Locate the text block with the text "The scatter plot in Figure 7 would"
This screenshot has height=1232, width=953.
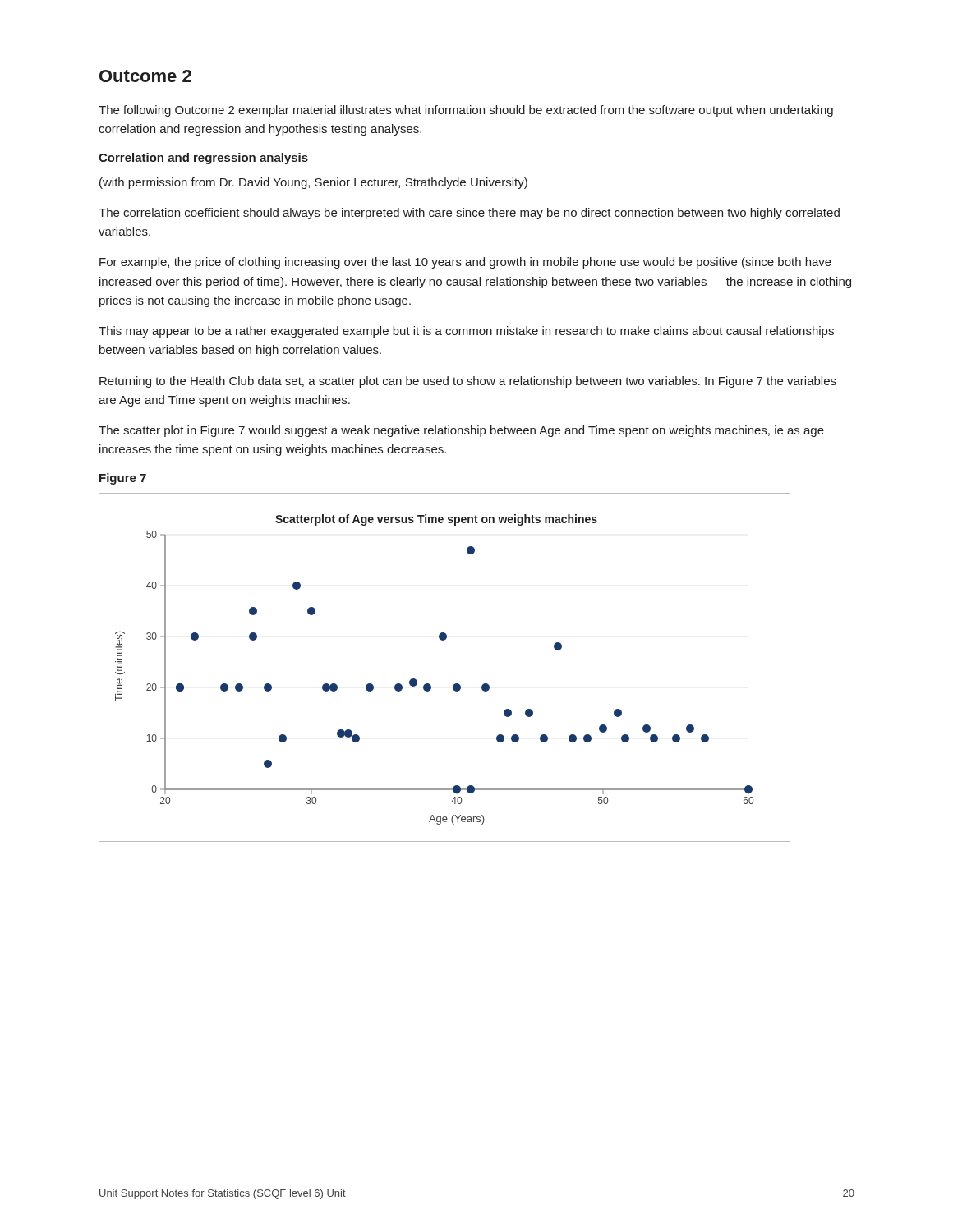point(461,440)
